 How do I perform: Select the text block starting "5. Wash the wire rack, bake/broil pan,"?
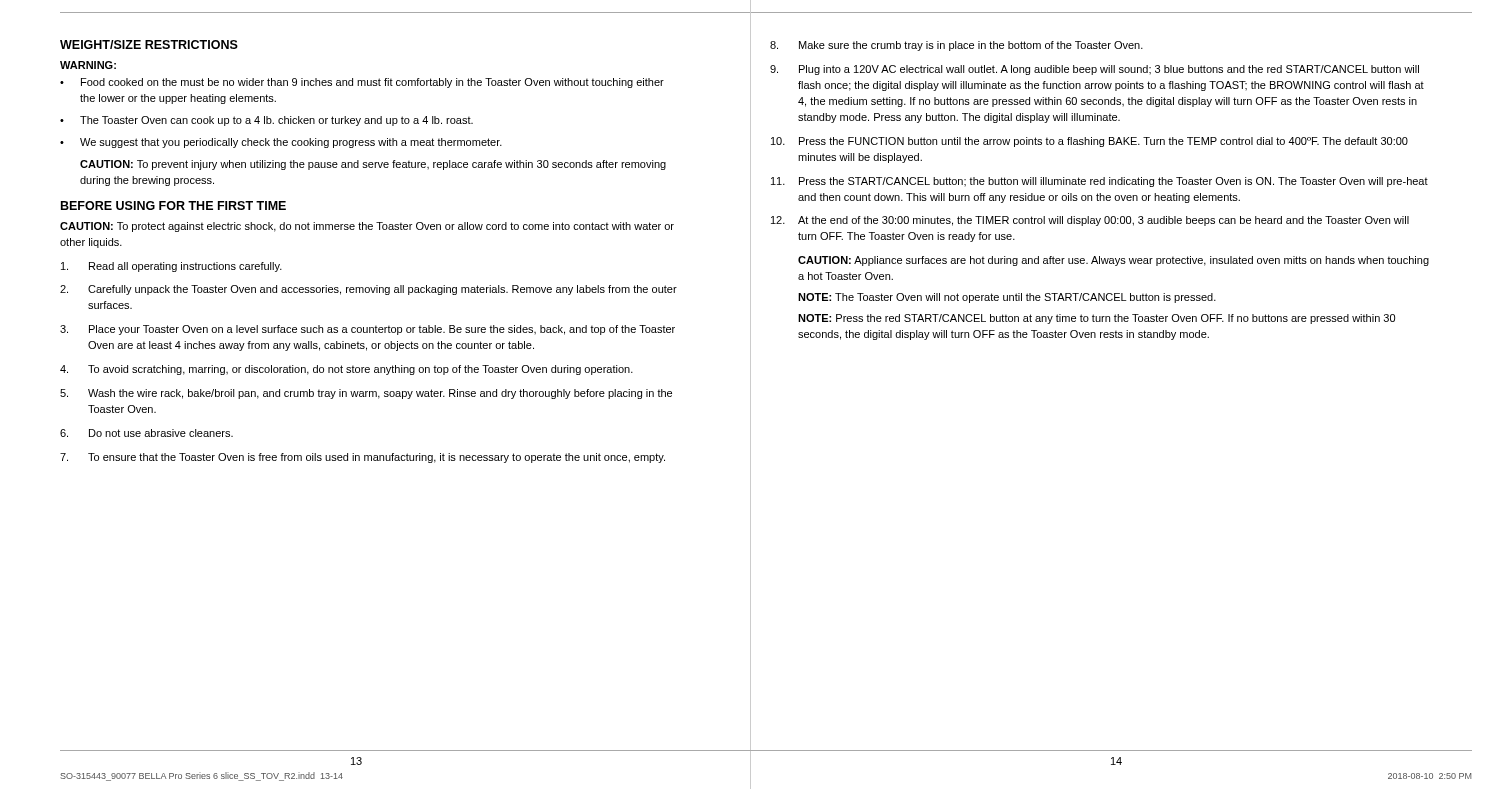(x=370, y=402)
